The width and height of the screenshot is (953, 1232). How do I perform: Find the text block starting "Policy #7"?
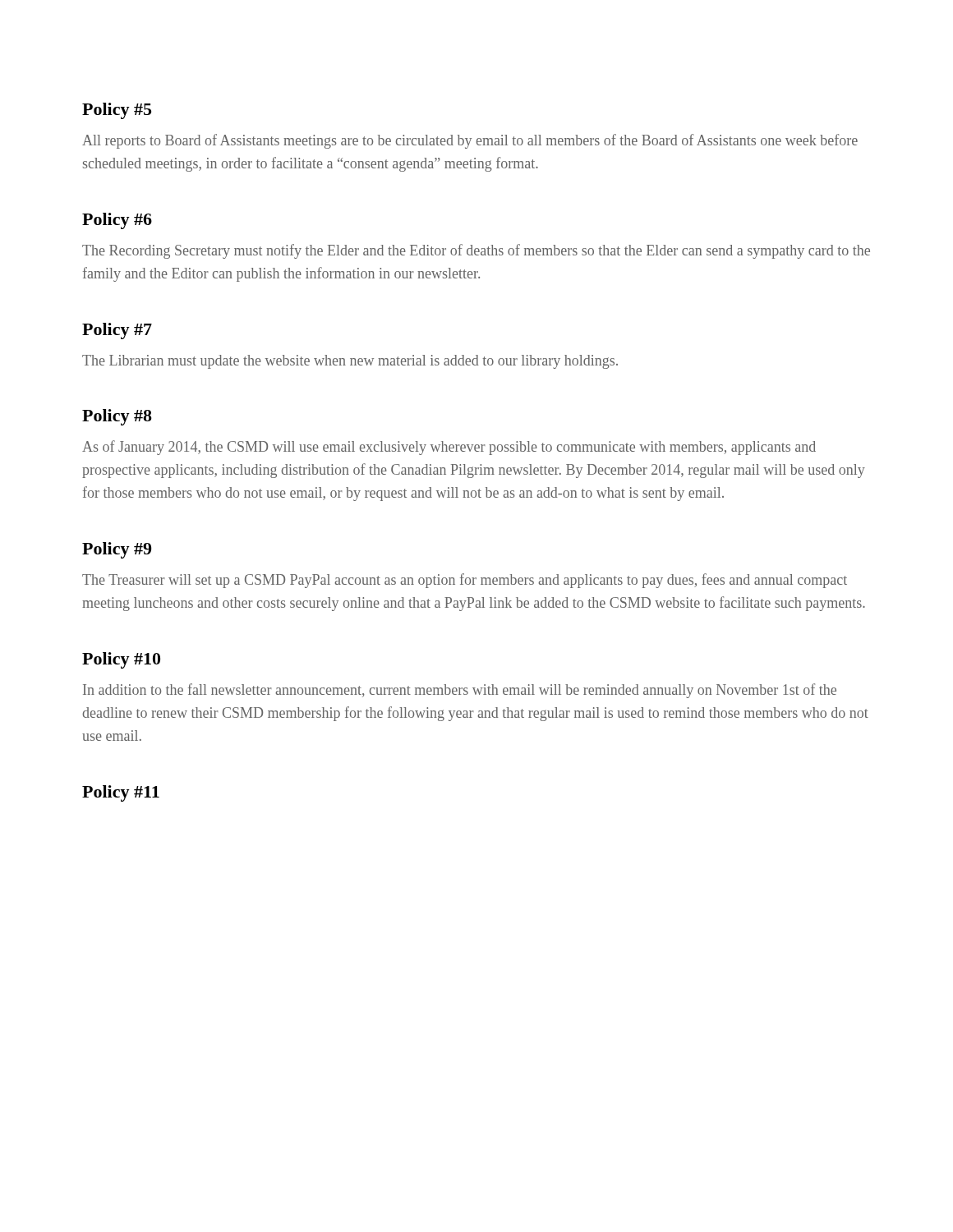click(x=117, y=329)
